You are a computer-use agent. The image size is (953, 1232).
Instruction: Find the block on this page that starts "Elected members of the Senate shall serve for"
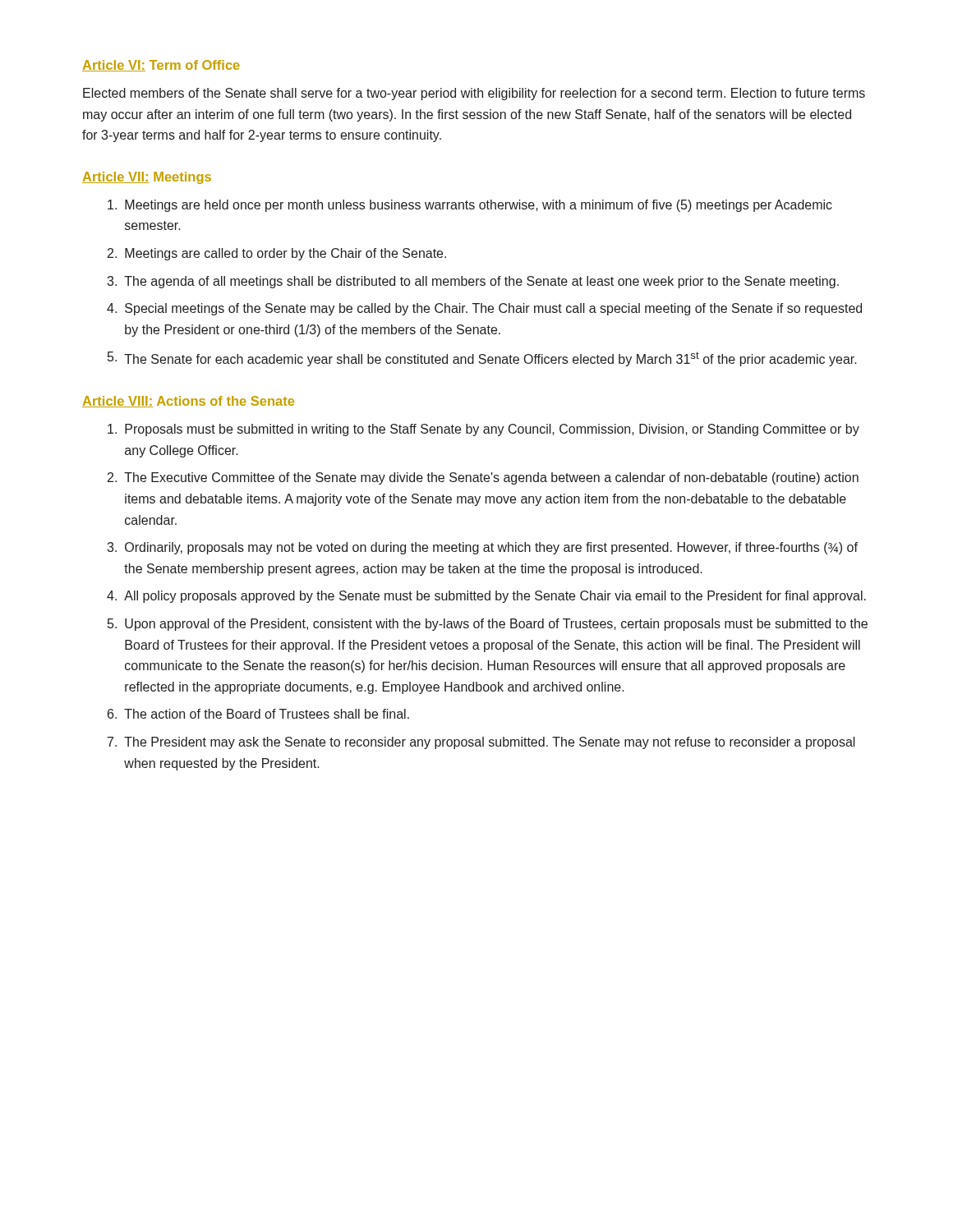point(474,114)
